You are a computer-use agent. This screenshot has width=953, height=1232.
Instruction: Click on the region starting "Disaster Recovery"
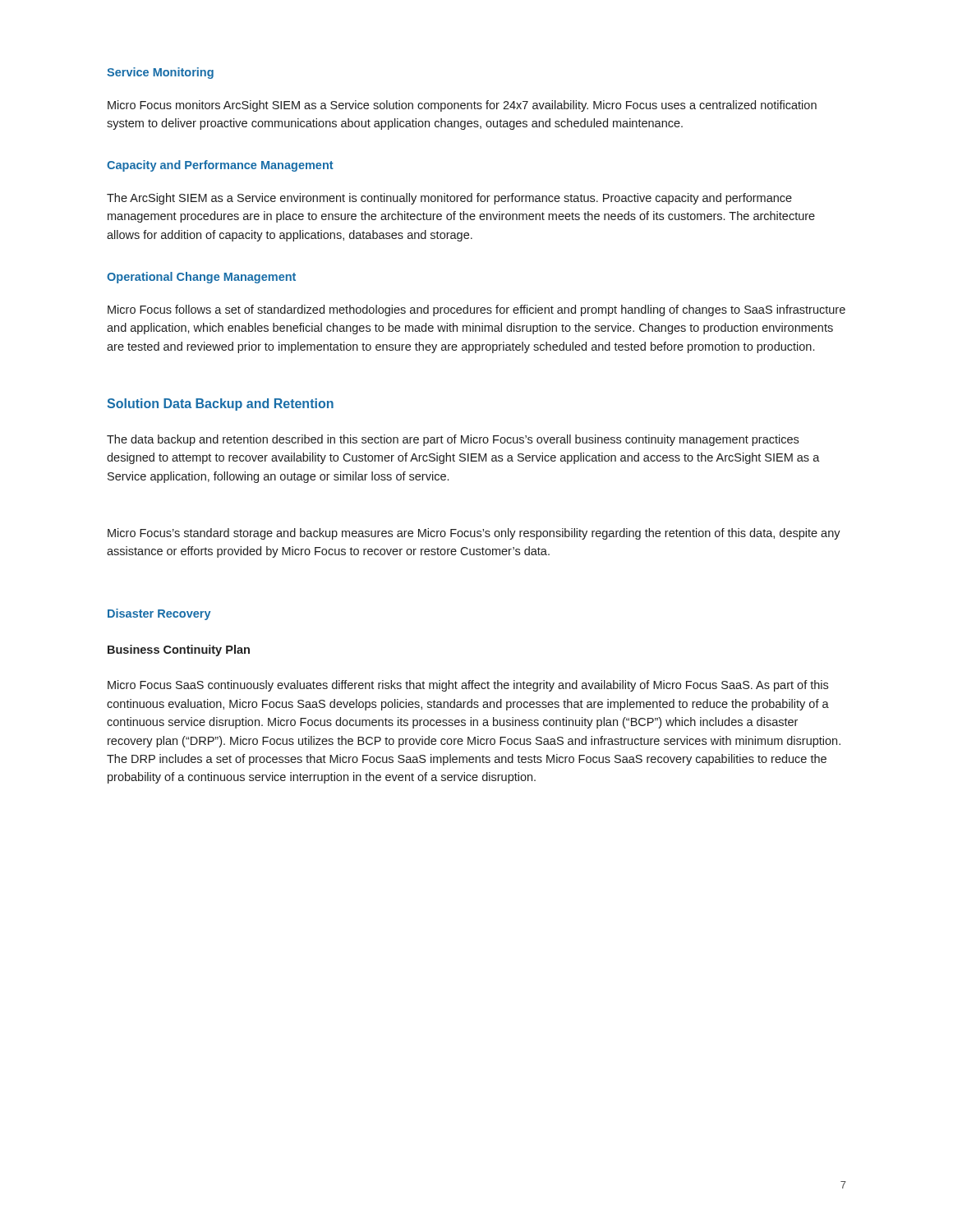pos(159,613)
